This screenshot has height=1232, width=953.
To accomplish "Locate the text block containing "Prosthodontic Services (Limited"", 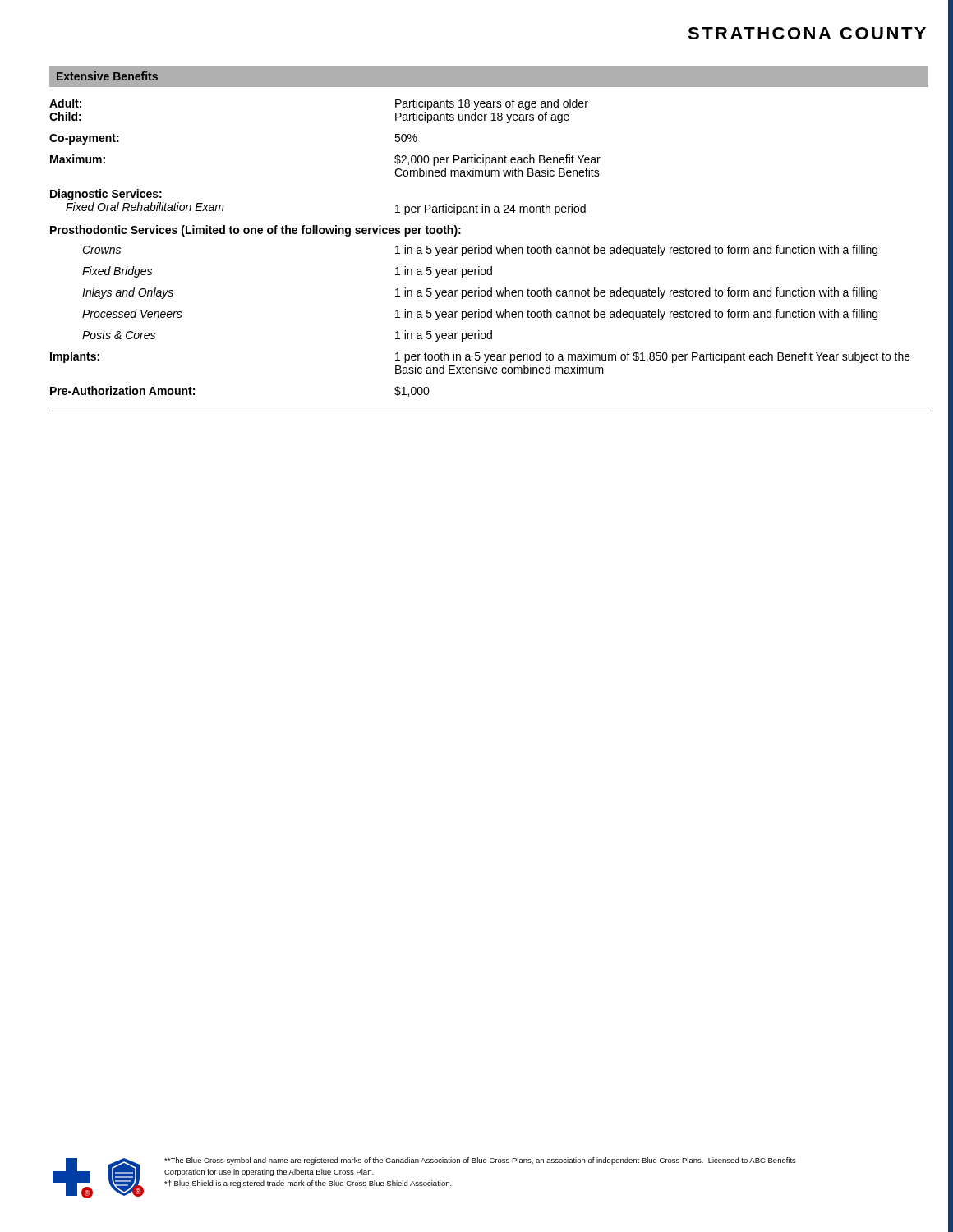I will point(489,282).
